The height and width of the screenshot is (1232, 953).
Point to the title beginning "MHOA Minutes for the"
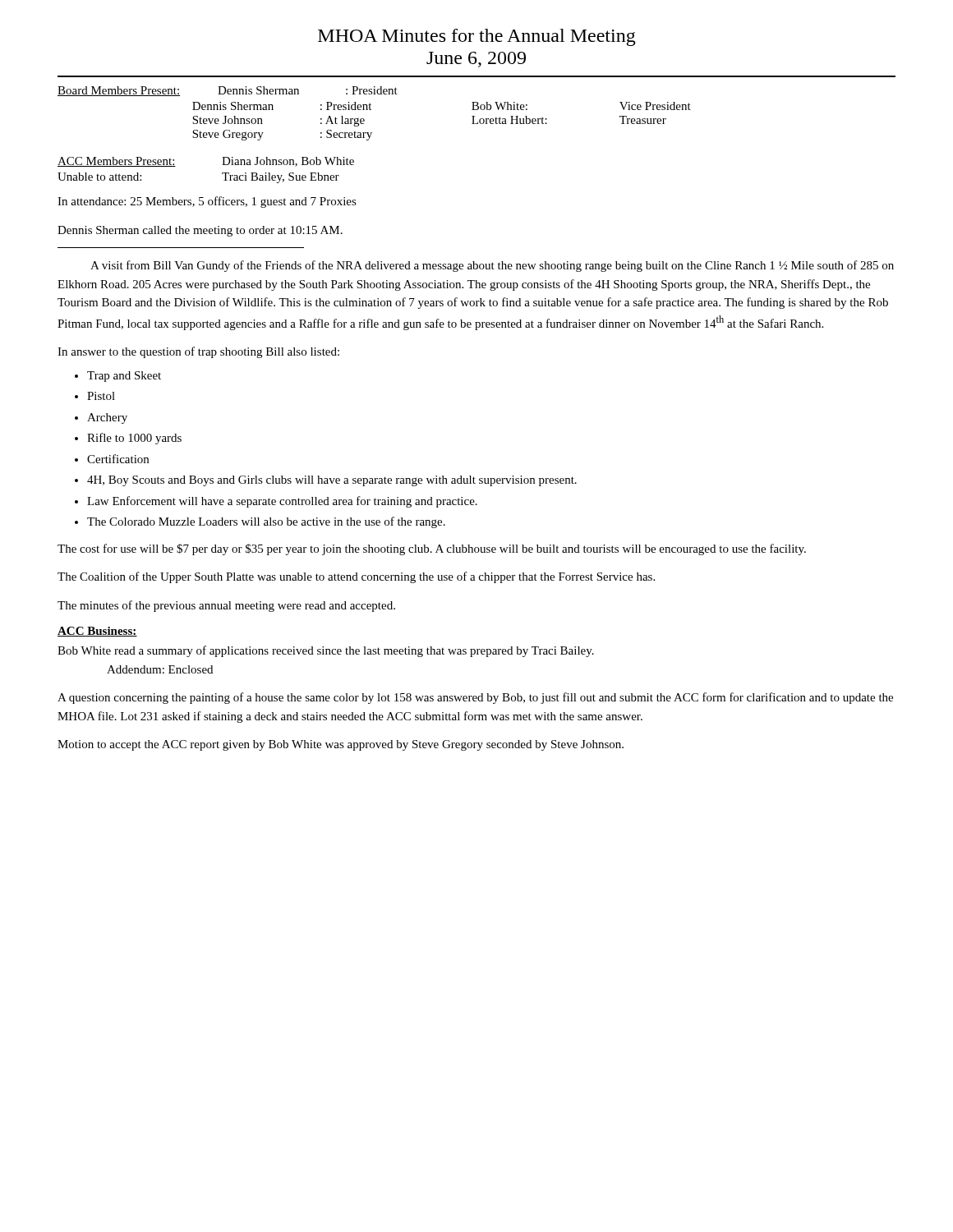point(476,47)
